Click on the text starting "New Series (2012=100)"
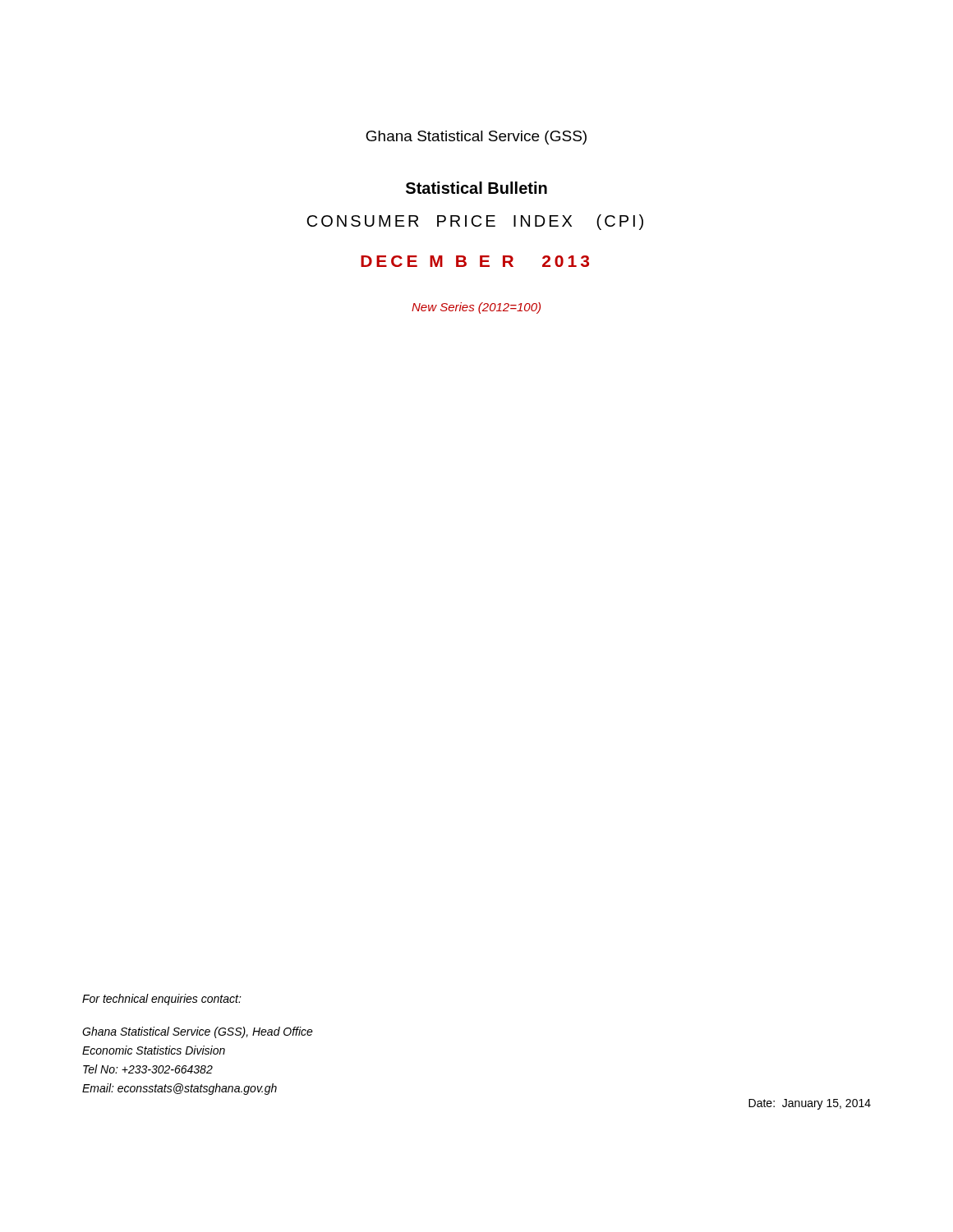 tap(476, 307)
